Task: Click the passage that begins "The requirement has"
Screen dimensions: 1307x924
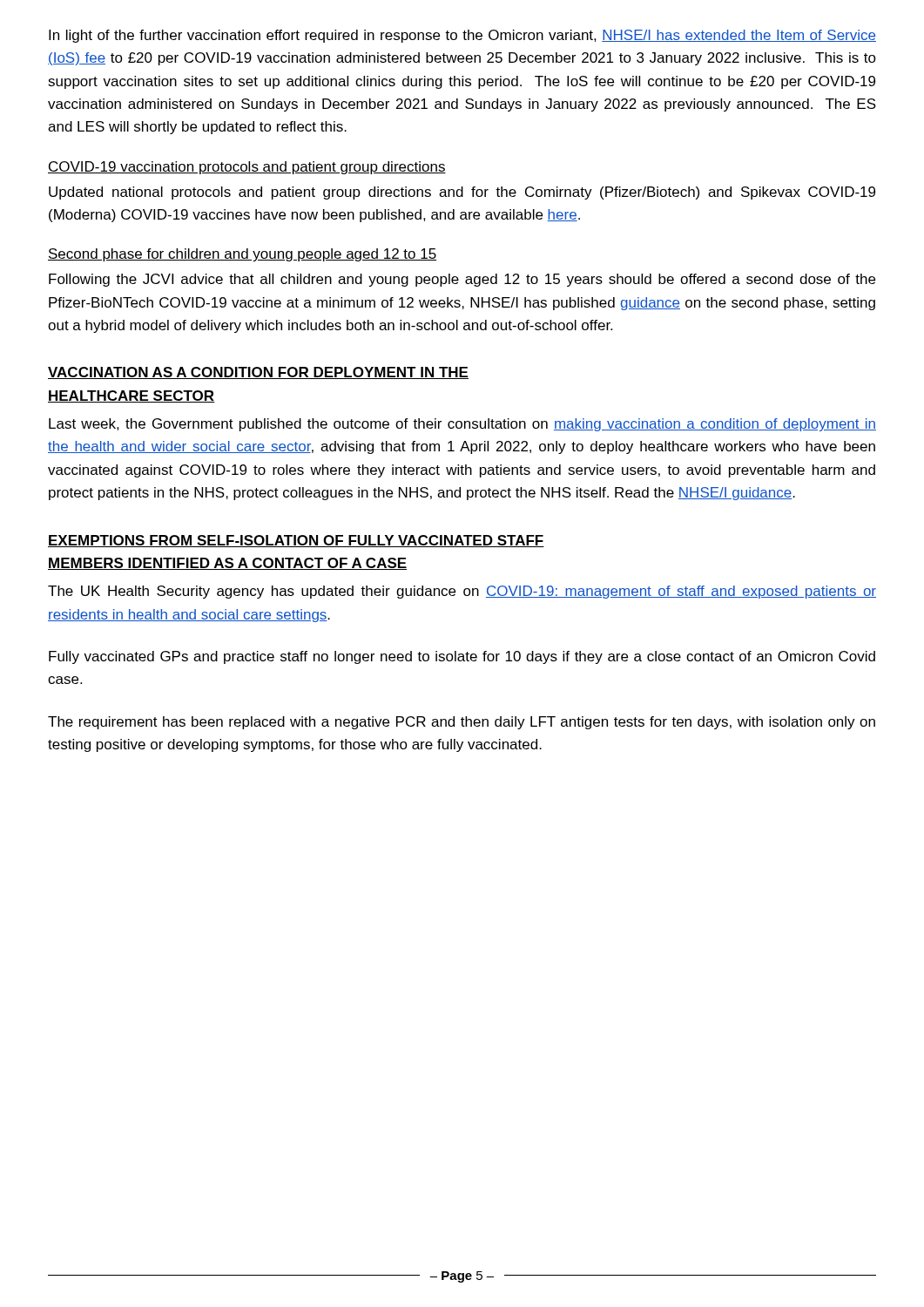Action: click(462, 733)
